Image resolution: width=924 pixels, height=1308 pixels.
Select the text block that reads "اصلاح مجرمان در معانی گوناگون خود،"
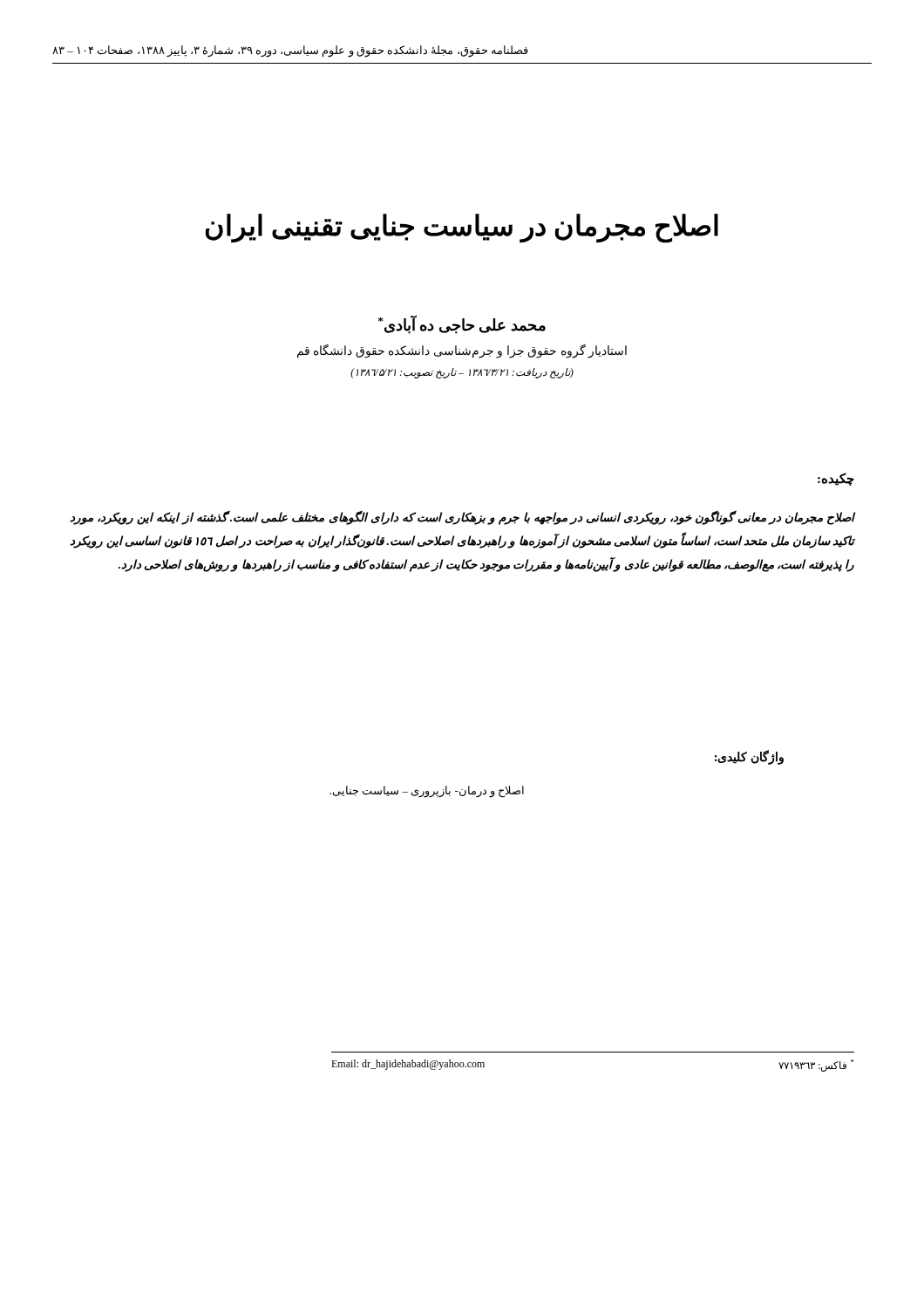pyautogui.click(x=462, y=541)
